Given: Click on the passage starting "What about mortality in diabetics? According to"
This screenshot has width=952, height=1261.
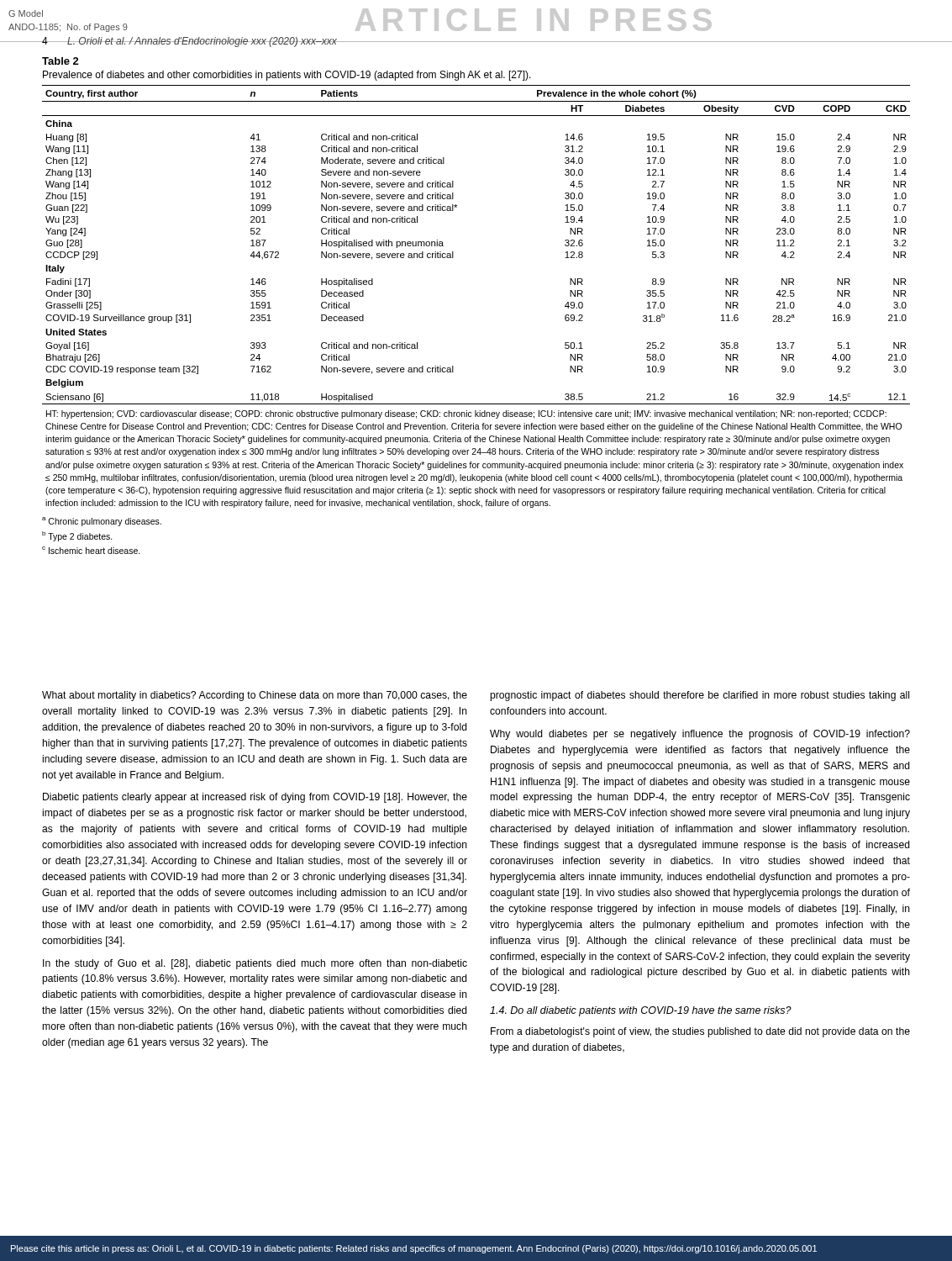Looking at the screenshot, I should [255, 869].
